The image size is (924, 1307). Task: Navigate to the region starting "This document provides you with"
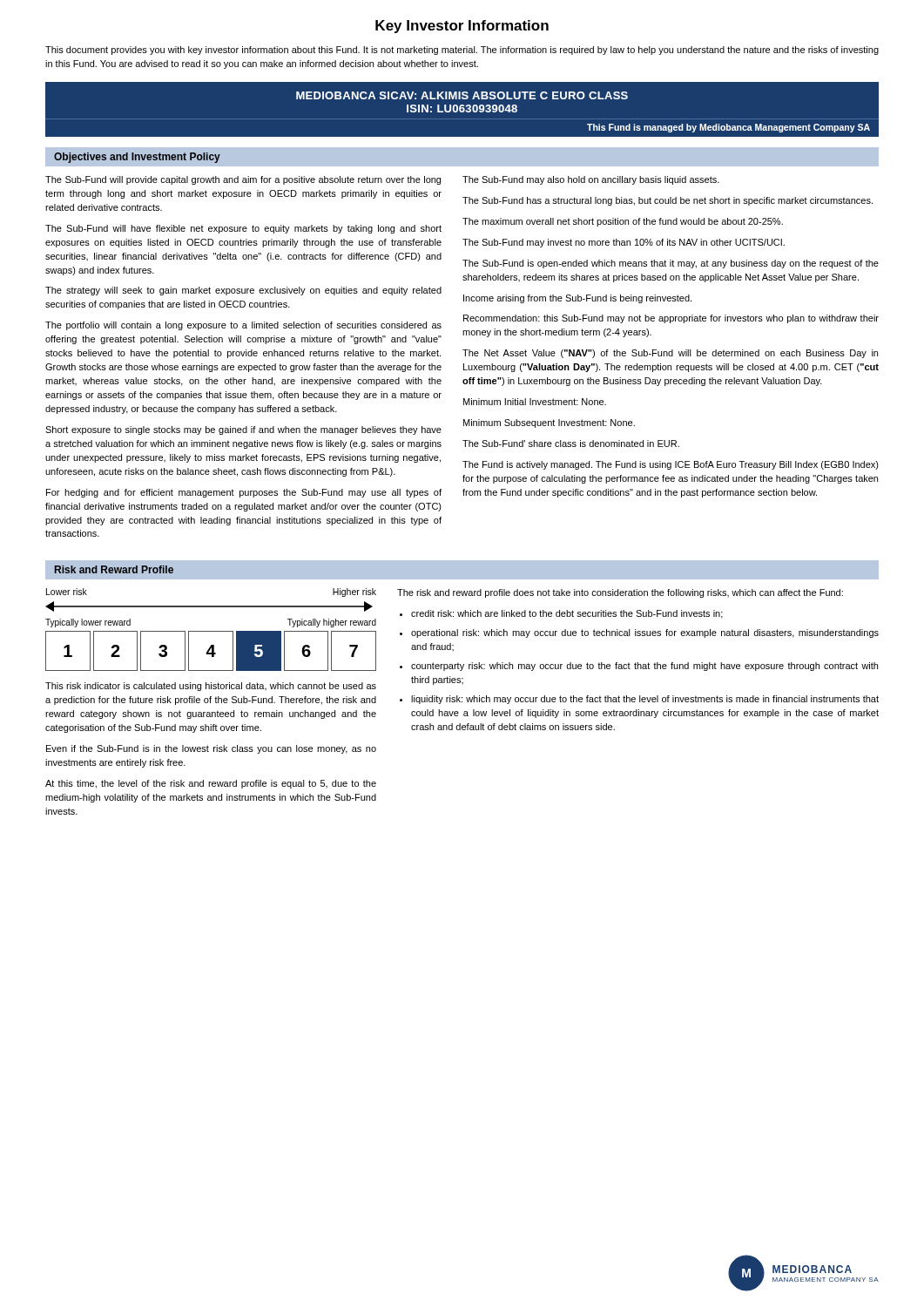(462, 57)
